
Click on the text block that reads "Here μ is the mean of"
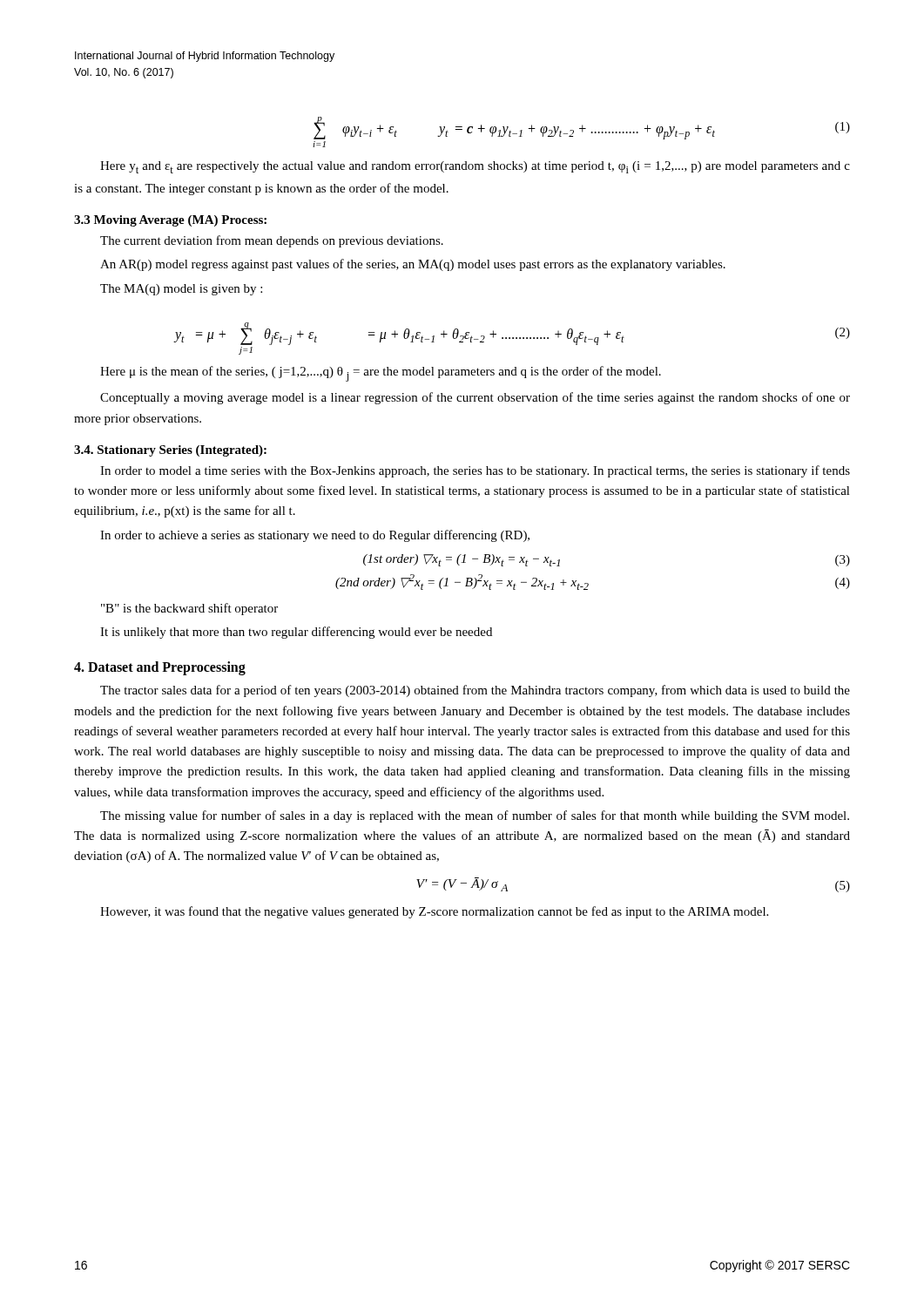click(381, 373)
